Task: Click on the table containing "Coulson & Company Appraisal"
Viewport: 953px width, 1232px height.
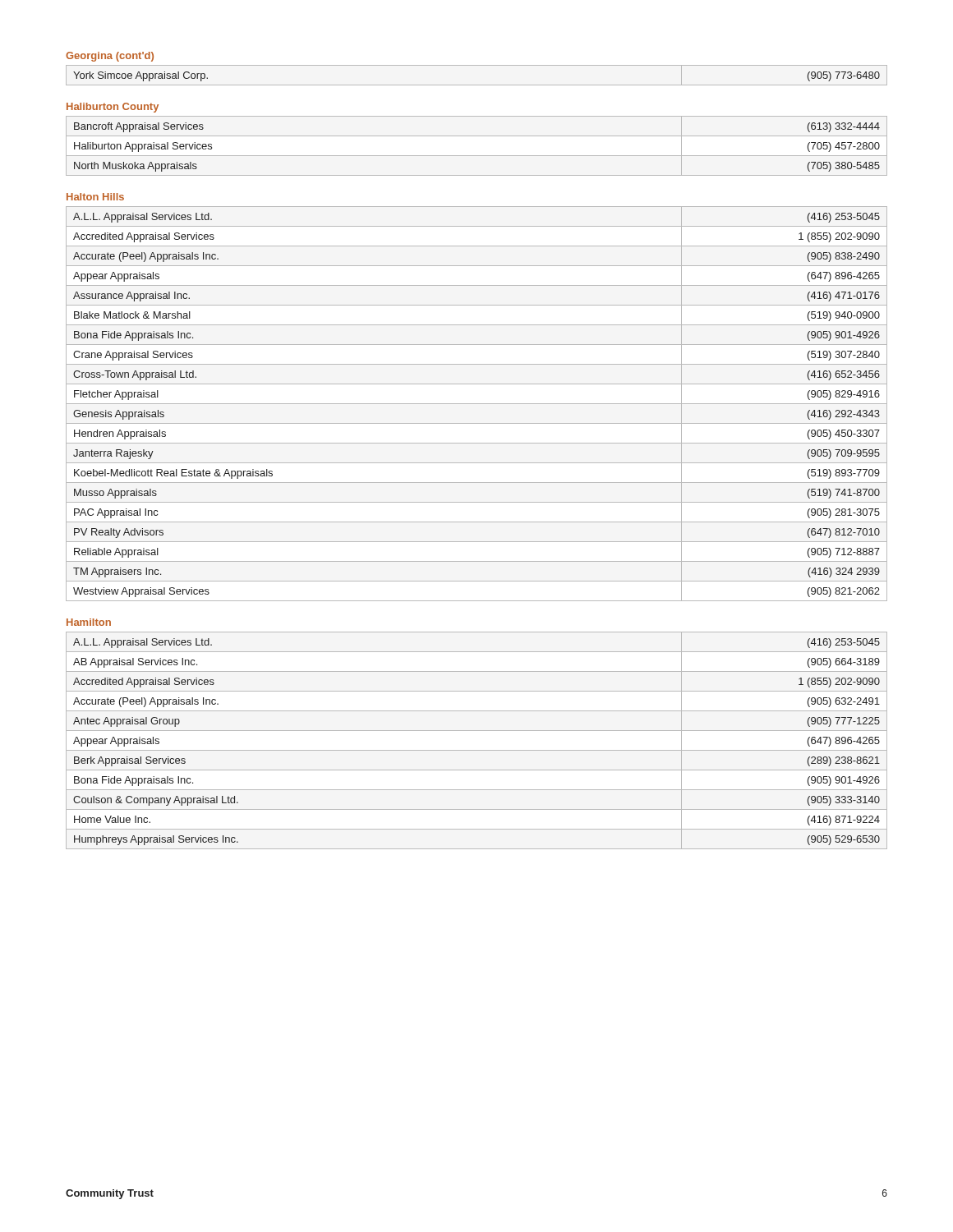Action: click(476, 740)
